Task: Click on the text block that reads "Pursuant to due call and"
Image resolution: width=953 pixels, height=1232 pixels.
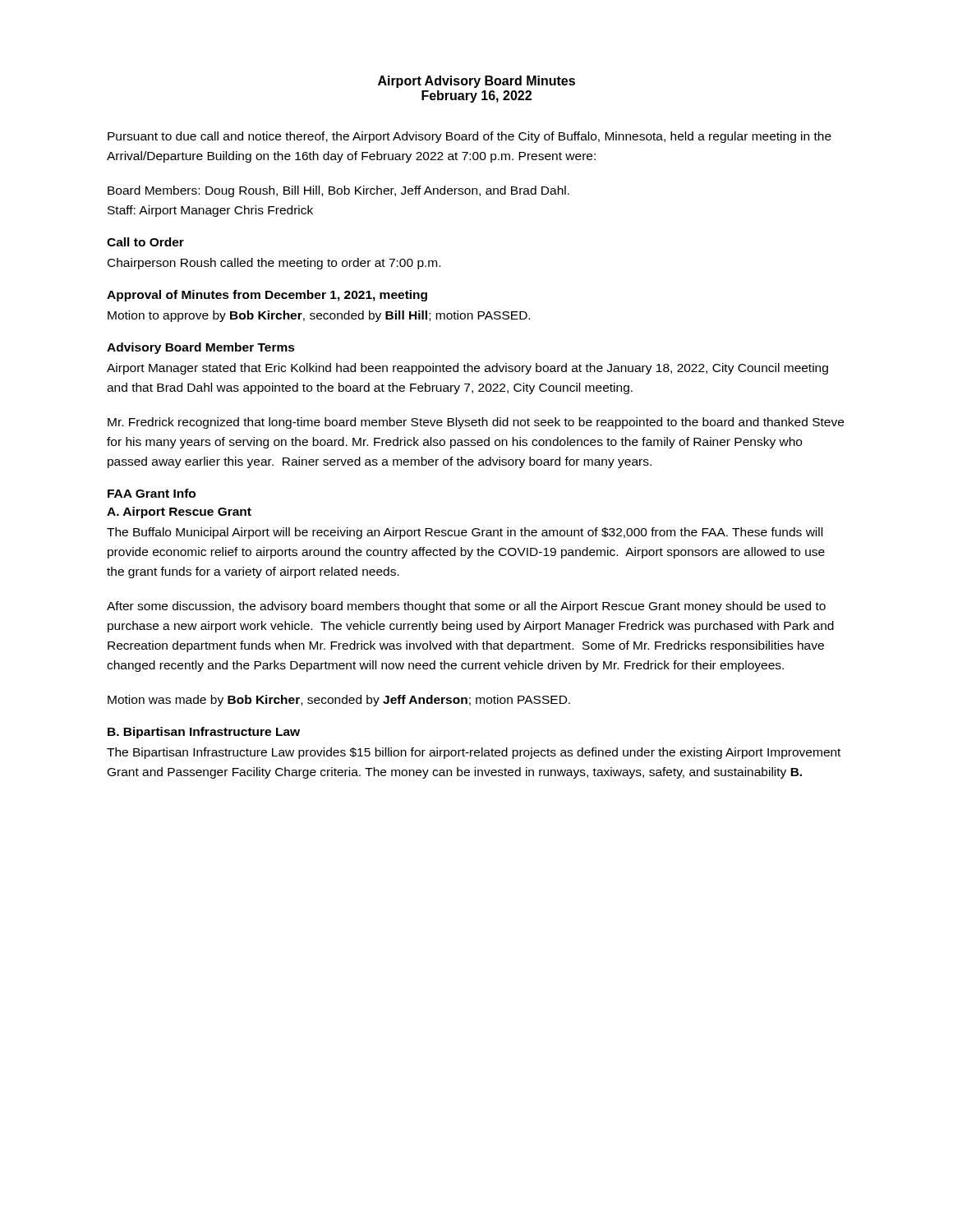Action: pos(476,146)
